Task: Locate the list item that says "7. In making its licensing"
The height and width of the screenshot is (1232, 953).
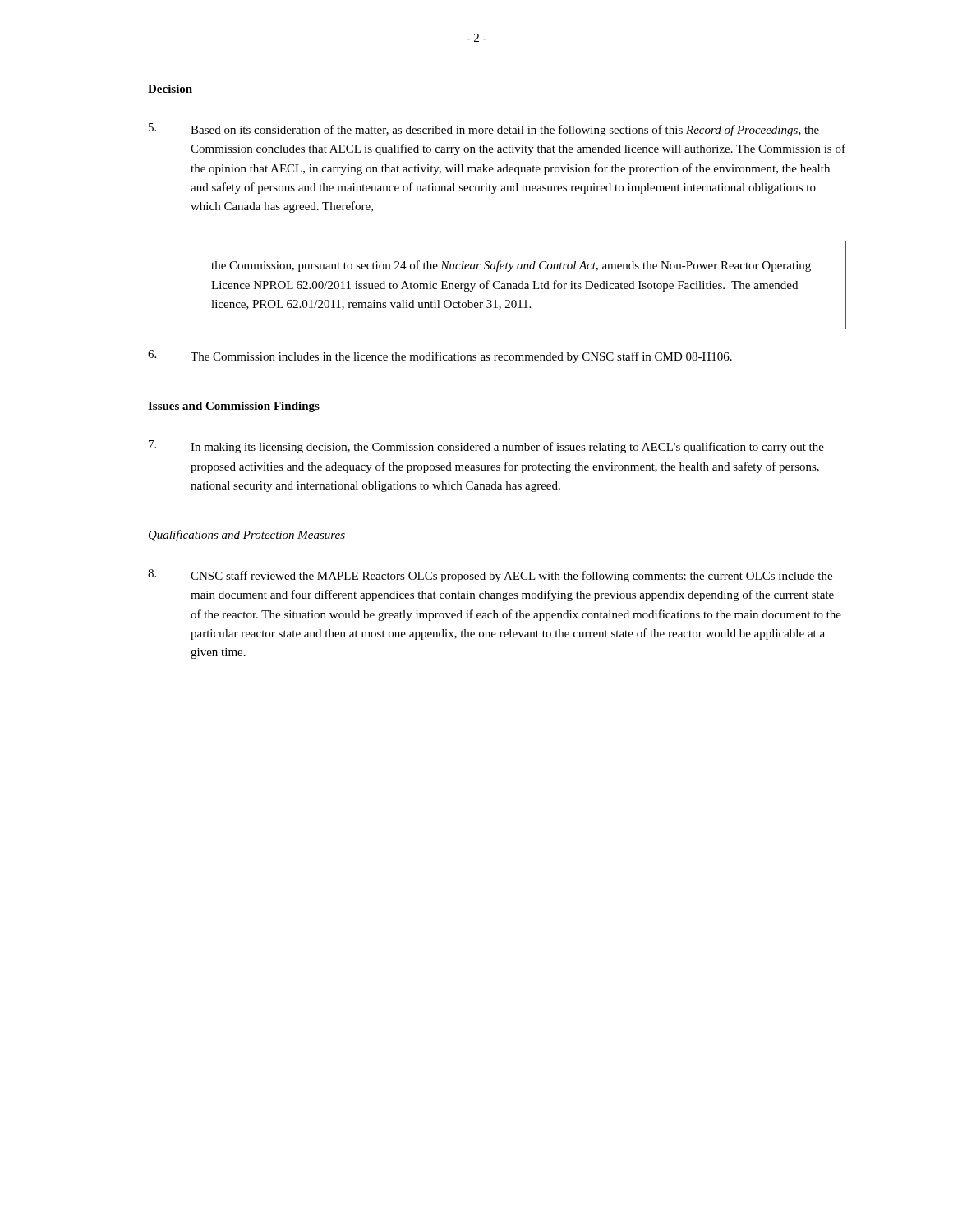Action: point(497,467)
